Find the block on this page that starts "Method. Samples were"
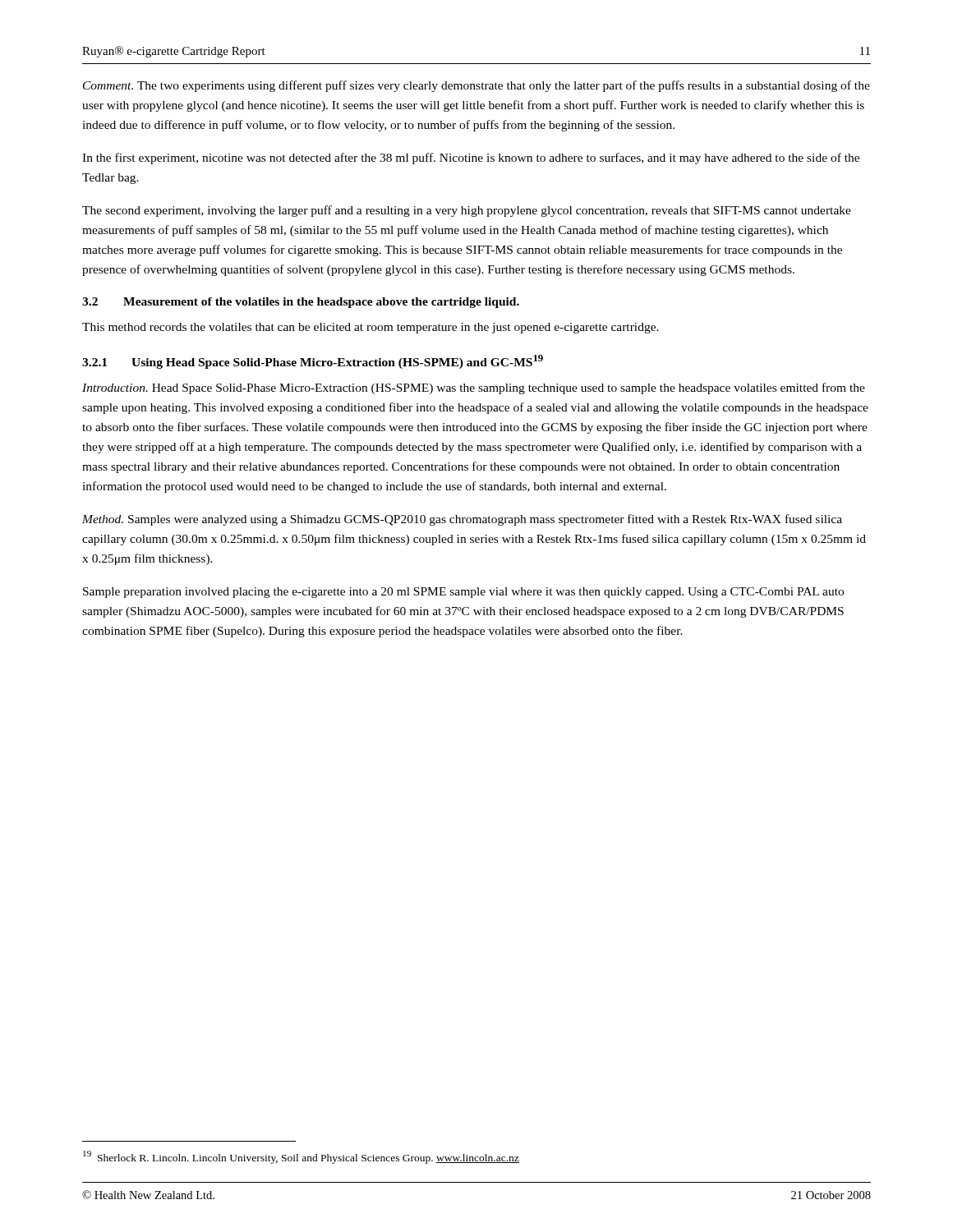 [474, 539]
